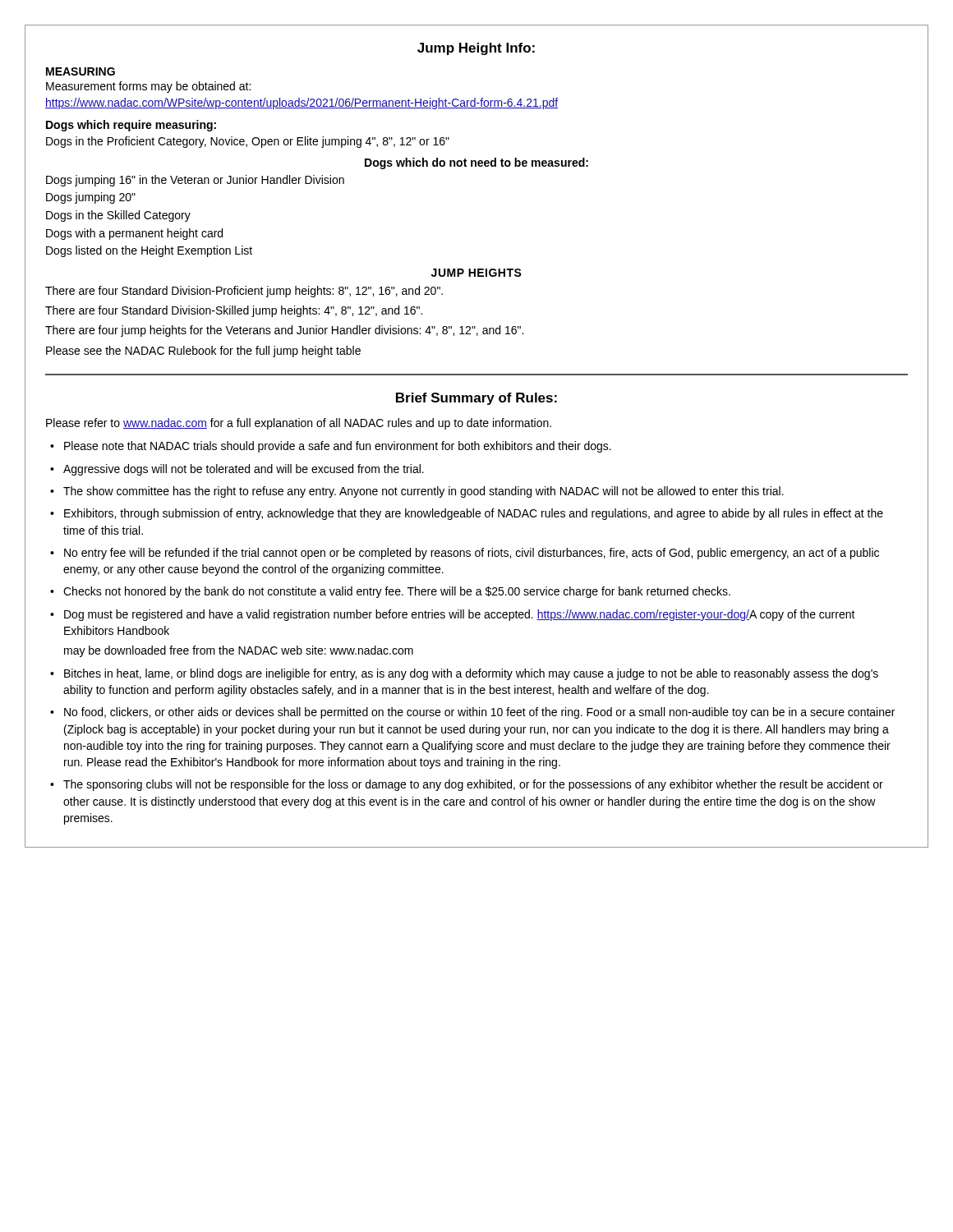Select the list item that reads "Aggressive dogs will not be tolerated and"
Image resolution: width=953 pixels, height=1232 pixels.
coord(244,469)
